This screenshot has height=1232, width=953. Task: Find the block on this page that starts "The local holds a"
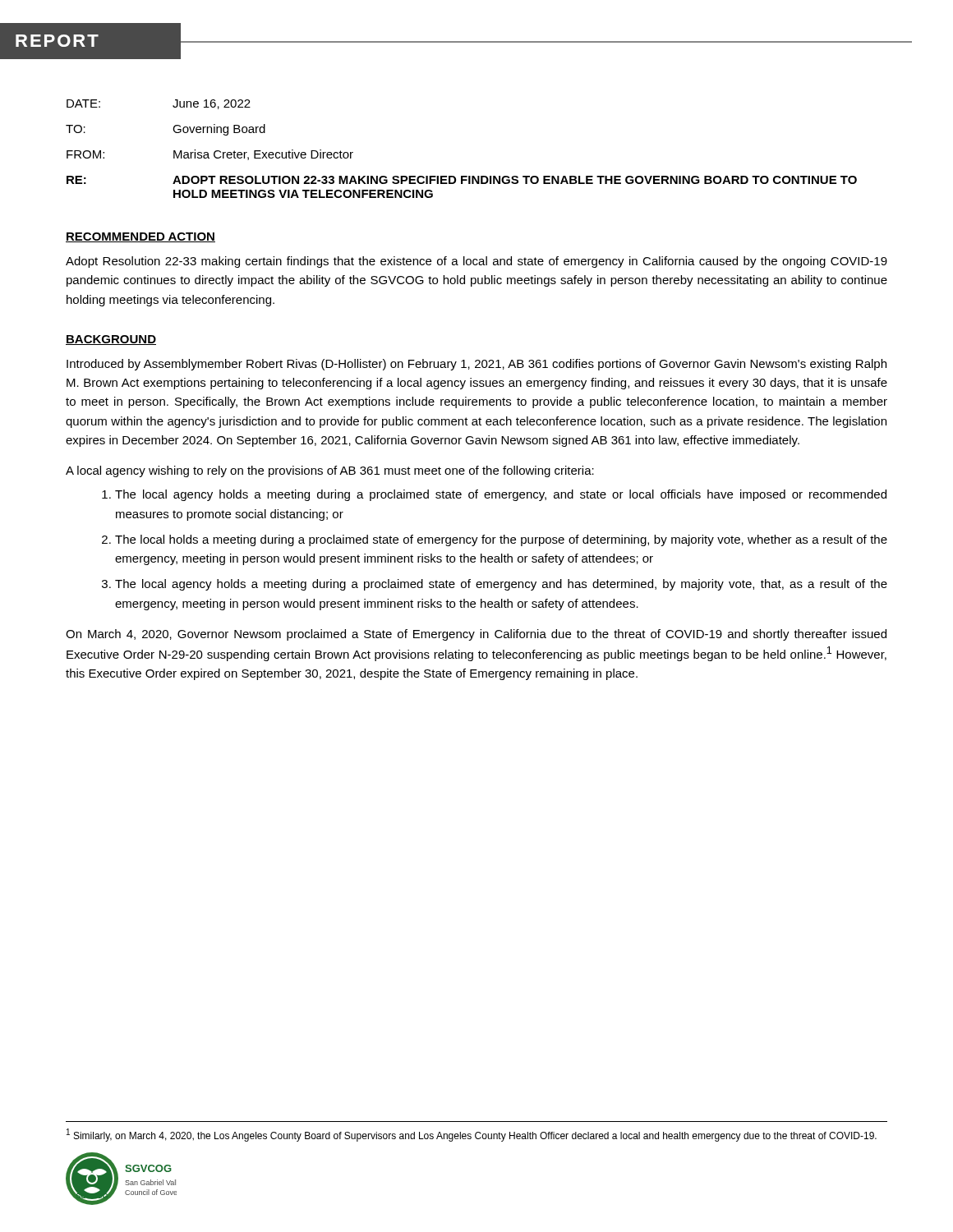[x=501, y=549]
